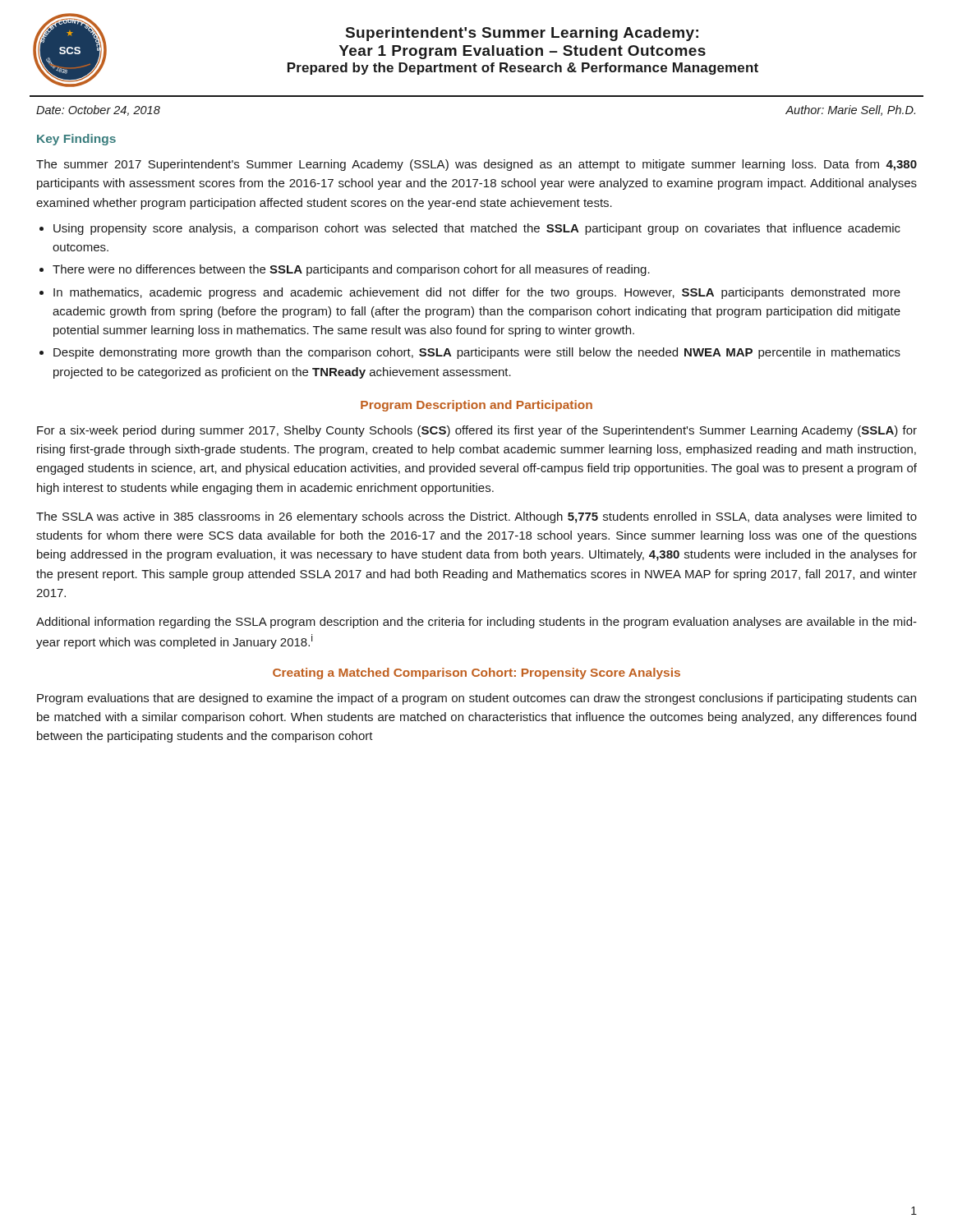
Task: Navigate to the block starting "Using propensity score analysis, a comparison cohort"
Action: click(476, 237)
